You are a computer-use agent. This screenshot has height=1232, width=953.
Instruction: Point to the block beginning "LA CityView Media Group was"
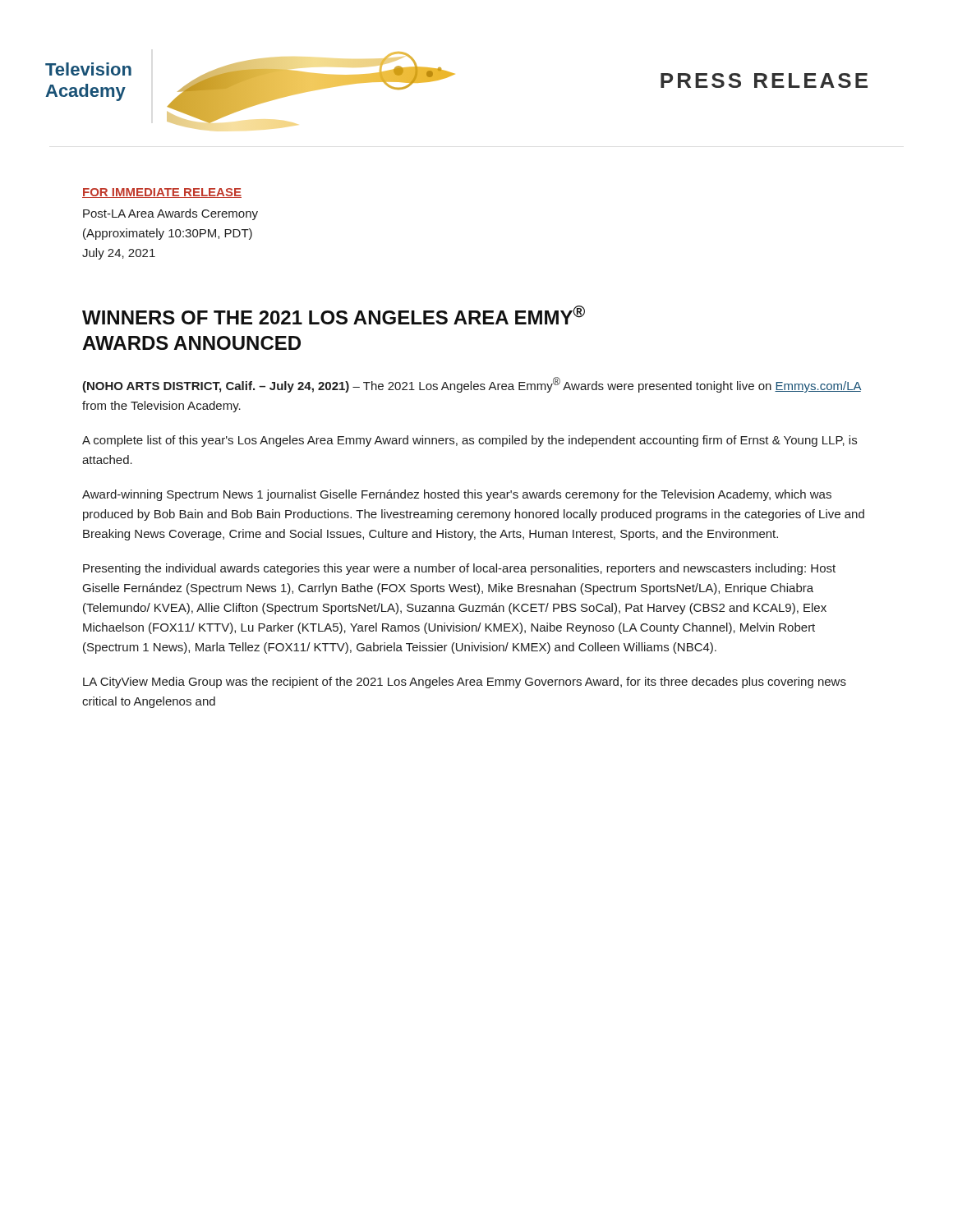coord(464,691)
